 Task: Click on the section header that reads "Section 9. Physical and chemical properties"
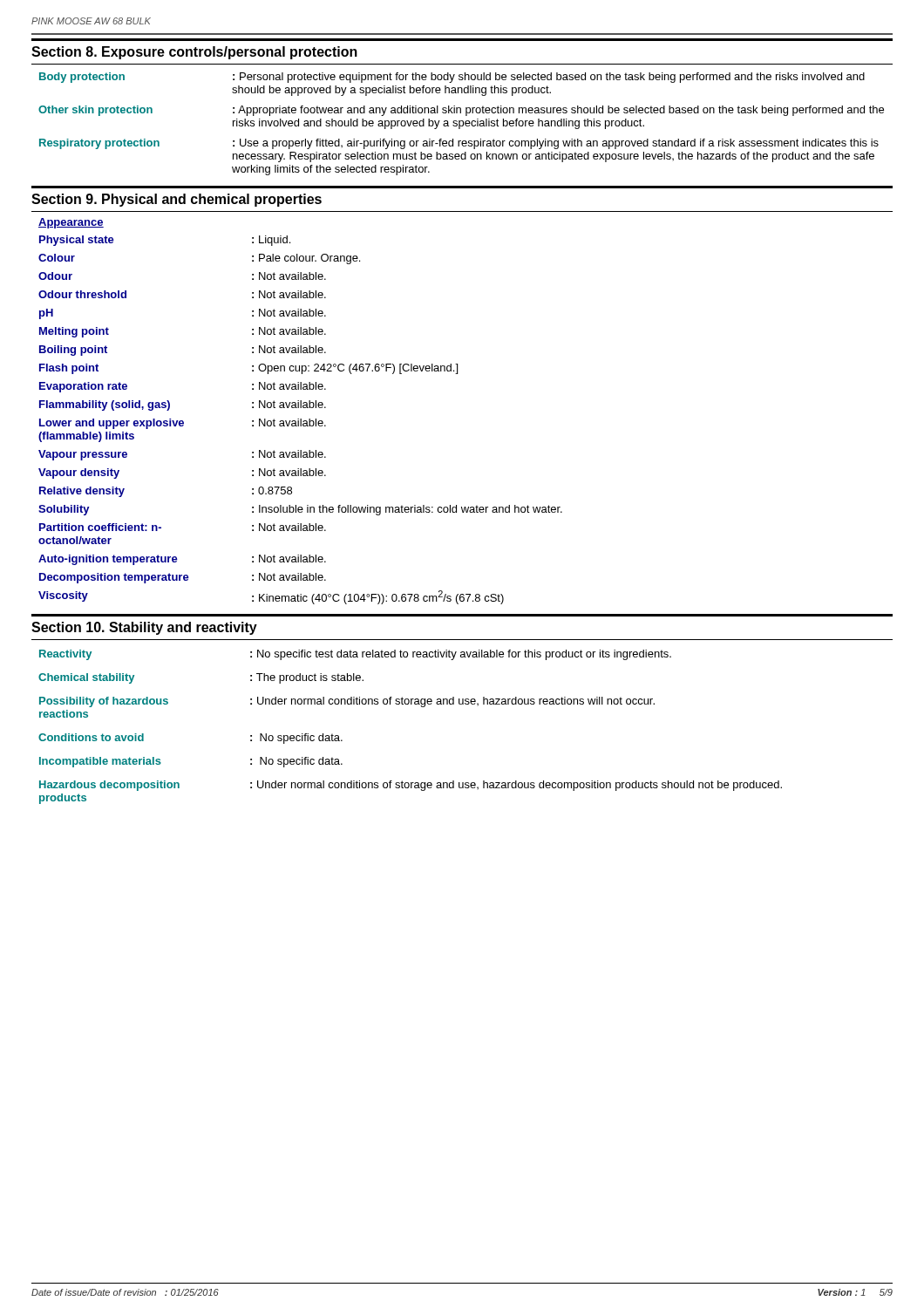pos(177,199)
